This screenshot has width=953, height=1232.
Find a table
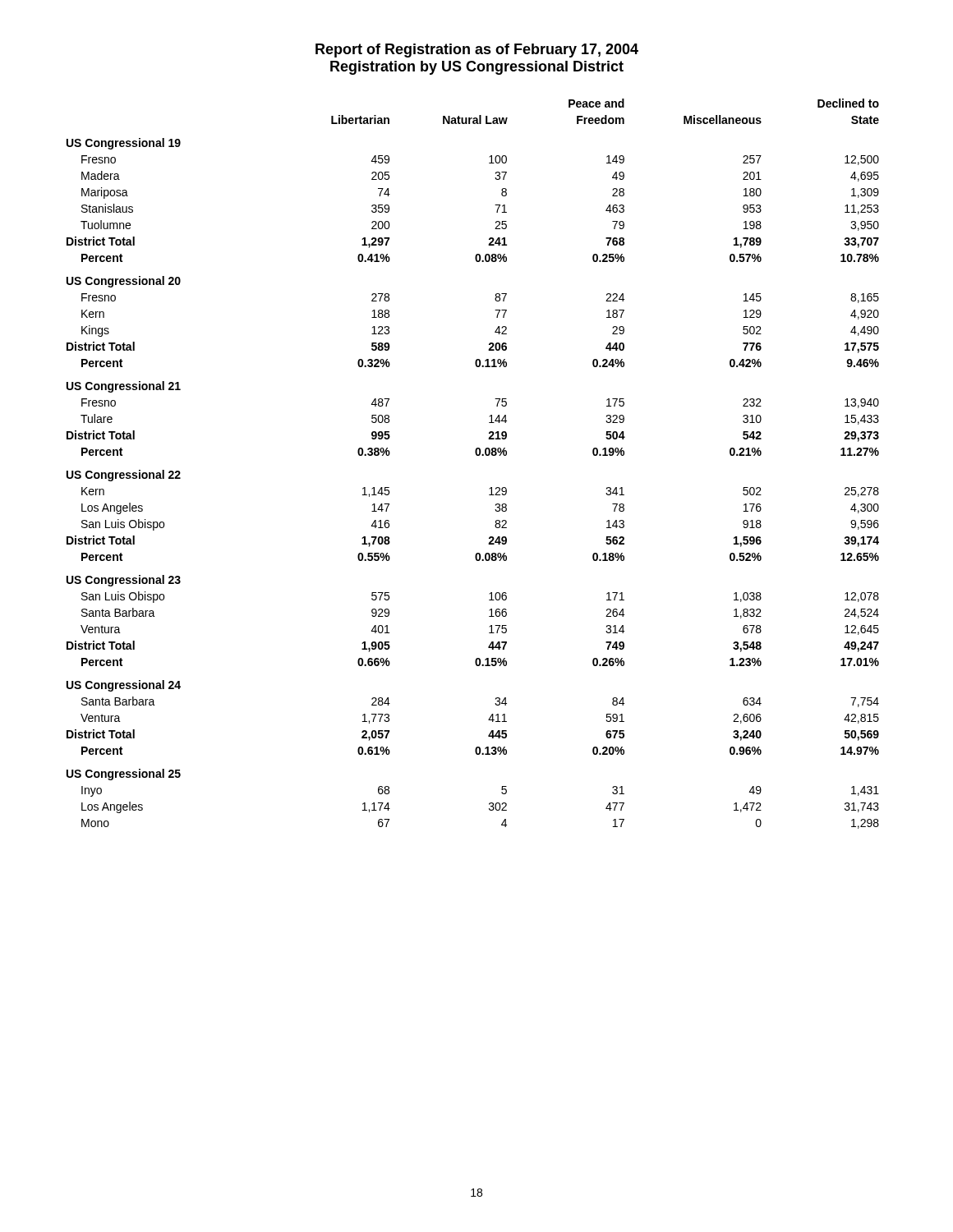click(476, 463)
